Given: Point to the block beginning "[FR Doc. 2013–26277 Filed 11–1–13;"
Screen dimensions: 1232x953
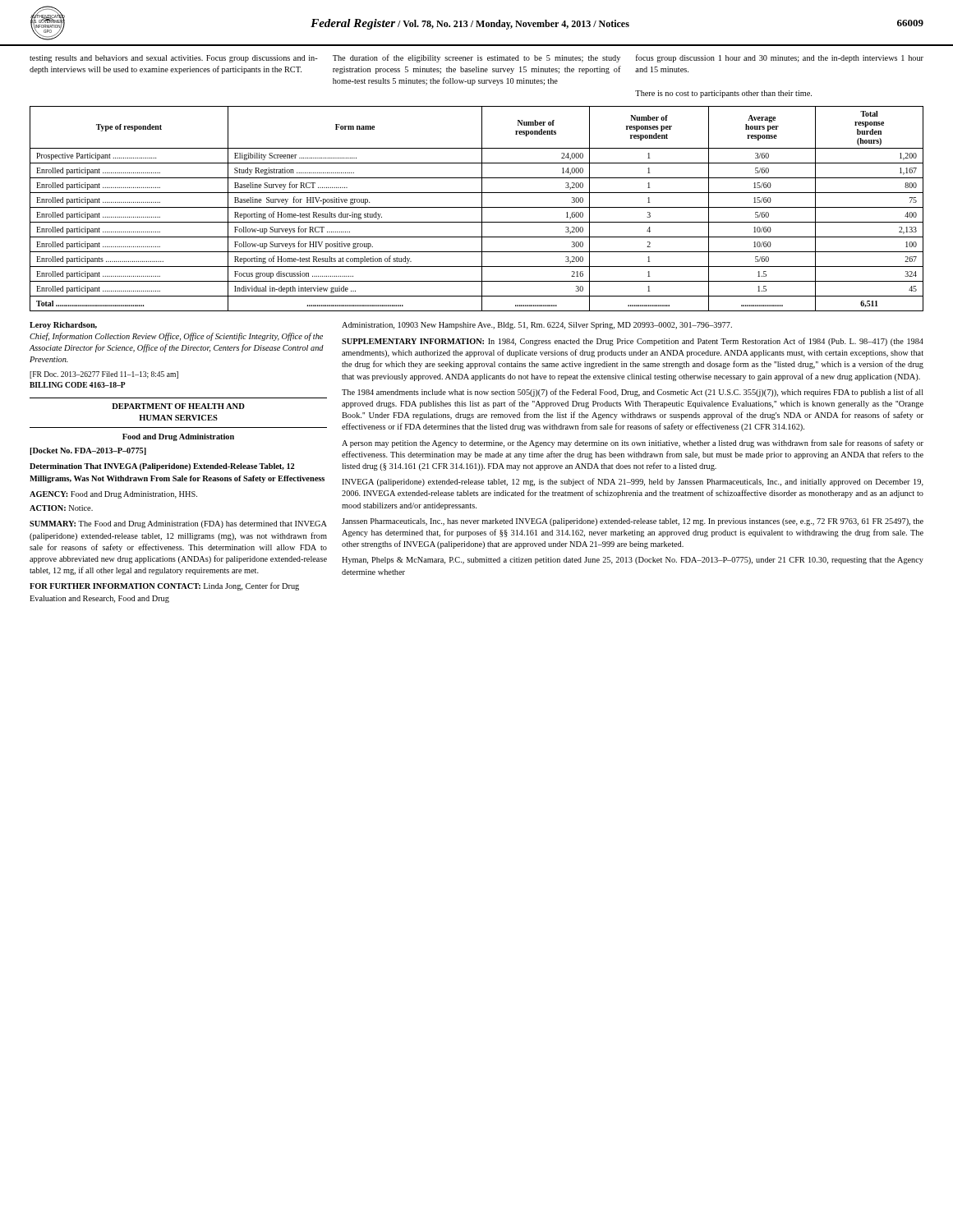Looking at the screenshot, I should [x=104, y=374].
